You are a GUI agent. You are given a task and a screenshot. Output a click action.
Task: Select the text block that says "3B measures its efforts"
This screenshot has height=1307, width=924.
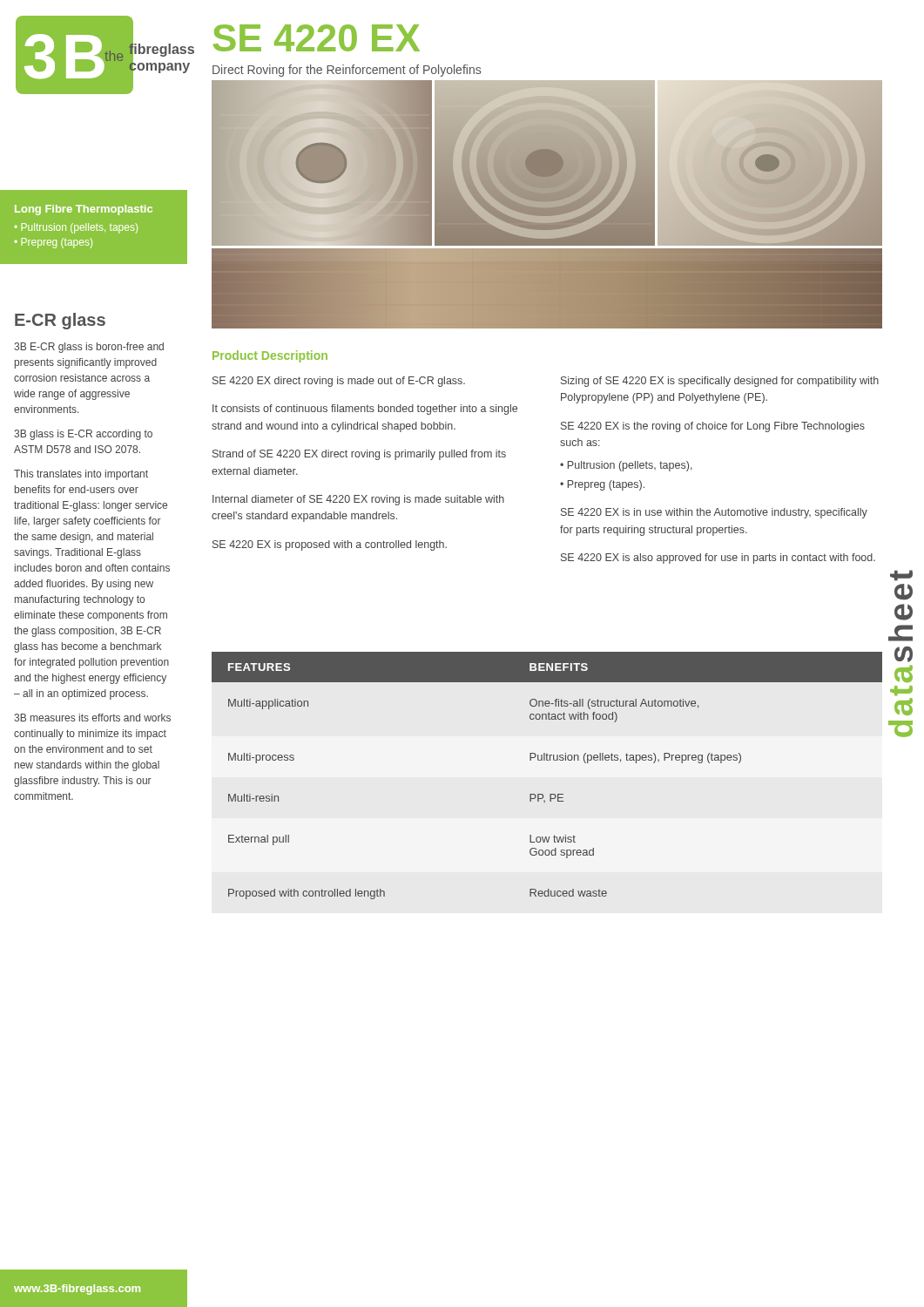pyautogui.click(x=93, y=757)
